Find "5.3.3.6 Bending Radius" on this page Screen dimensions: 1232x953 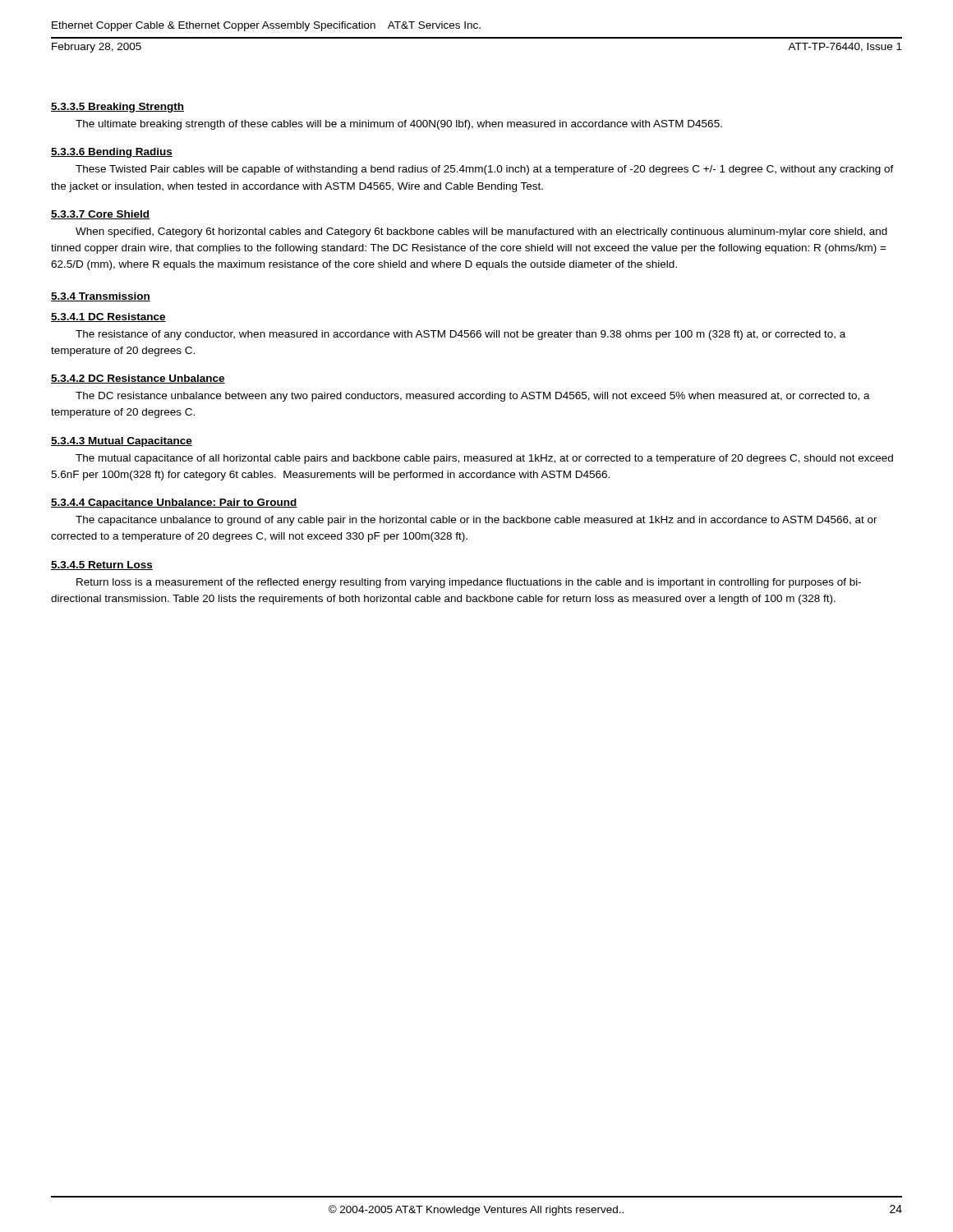tap(112, 152)
